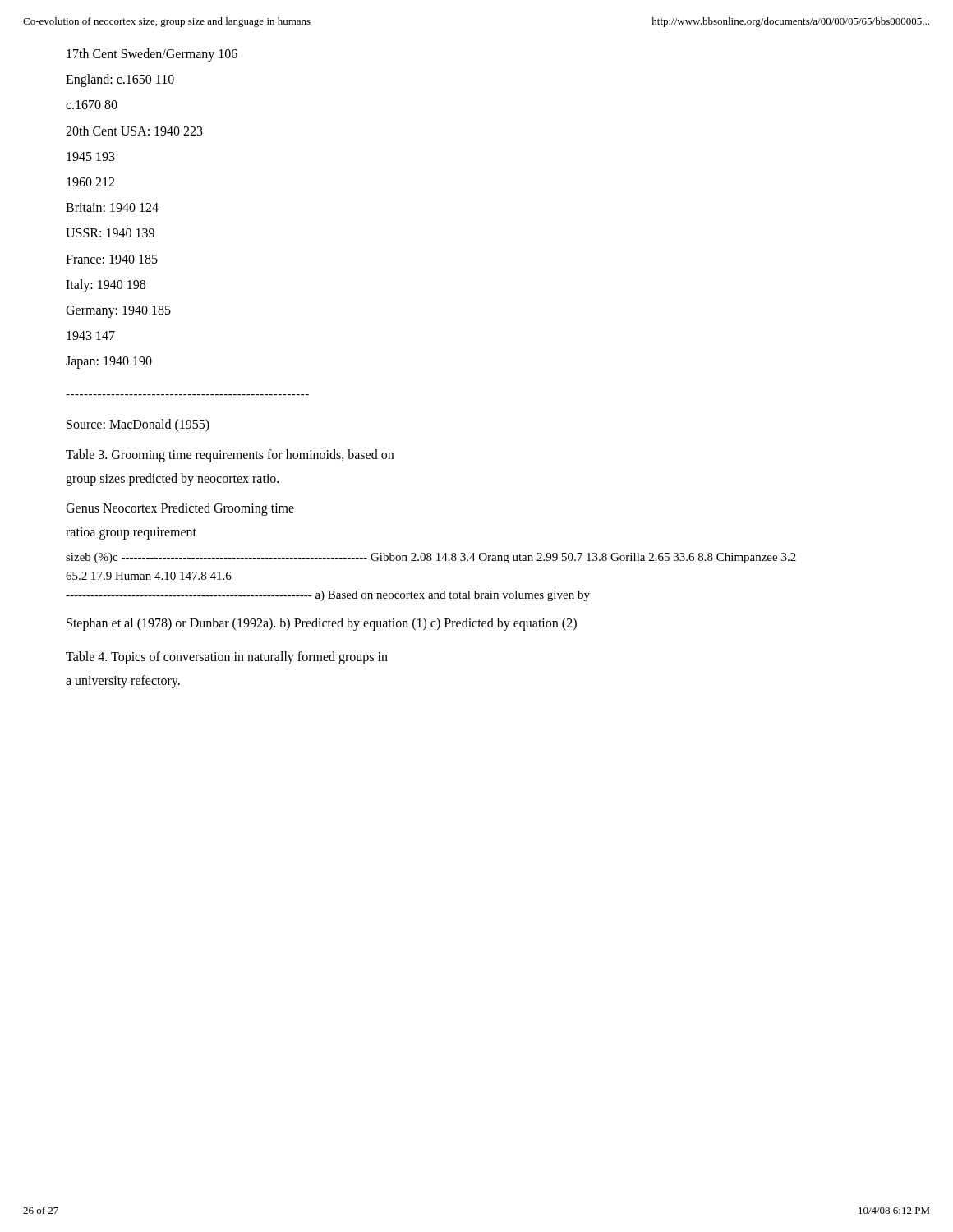Image resolution: width=953 pixels, height=1232 pixels.
Task: Click on the caption with the text "ratioa group requirement"
Action: coord(131,532)
